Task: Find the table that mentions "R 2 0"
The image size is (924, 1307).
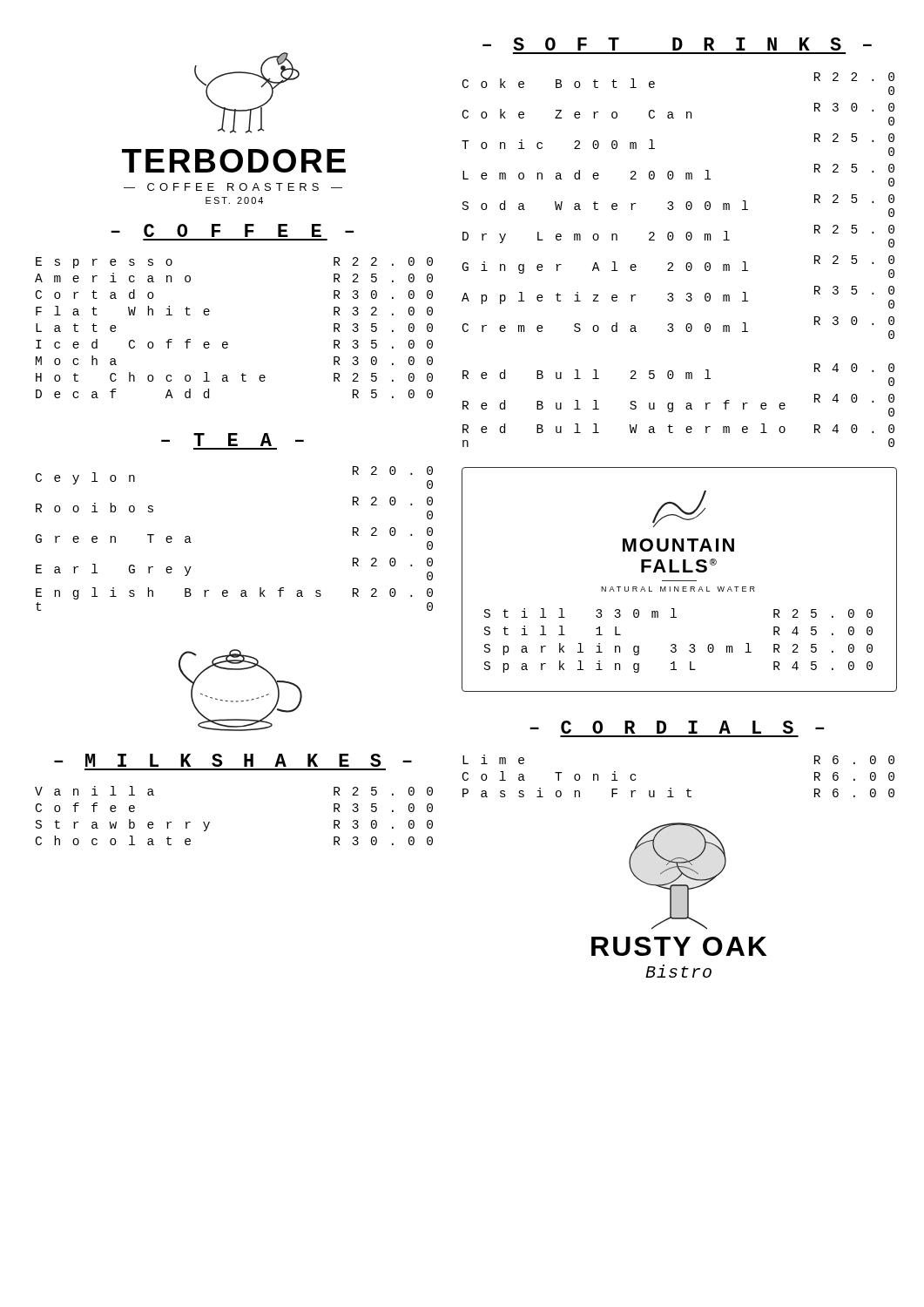Action: click(235, 539)
